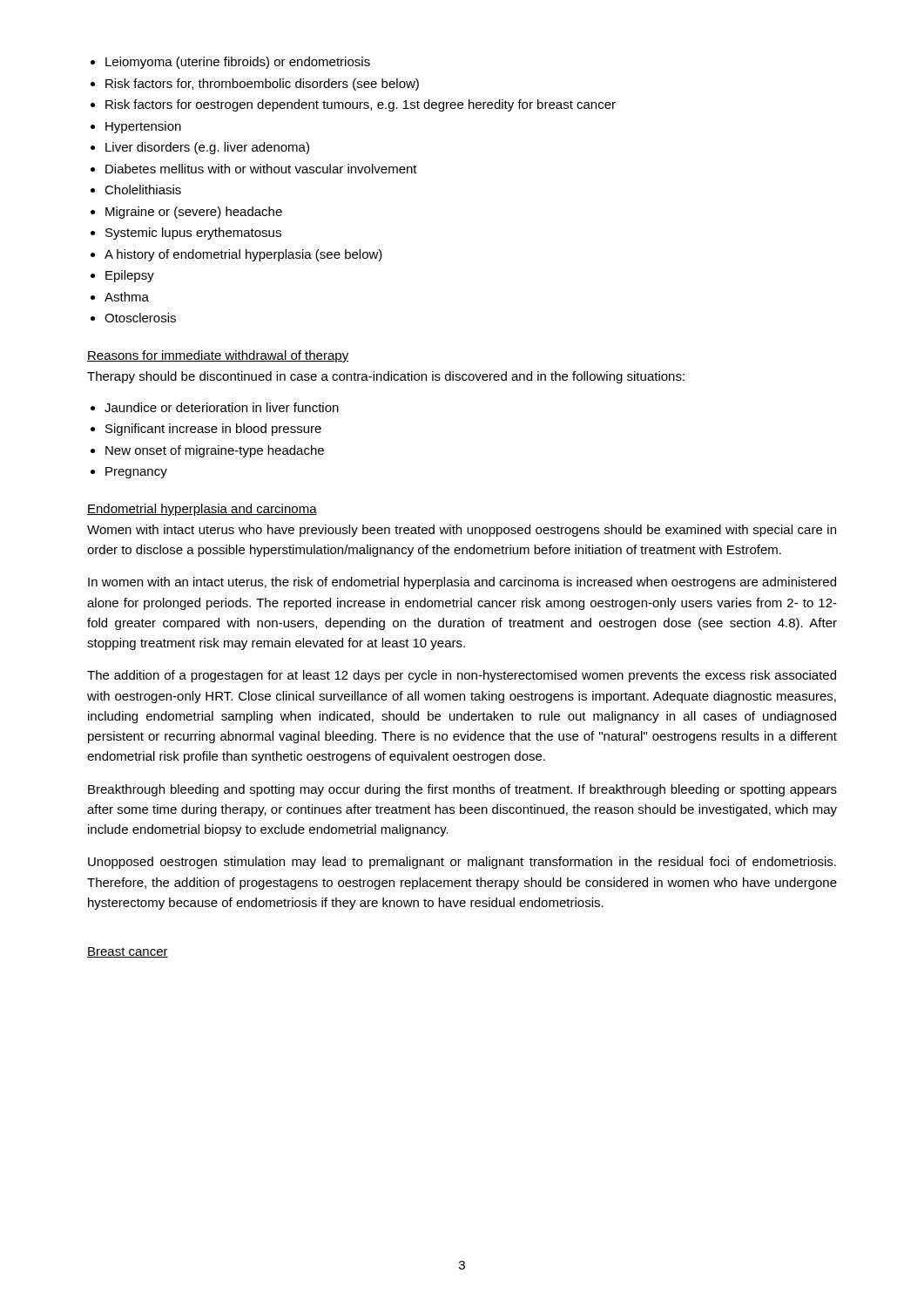Locate the text block starting "Migraine or (severe) headache"
This screenshot has width=924, height=1307.
(194, 213)
